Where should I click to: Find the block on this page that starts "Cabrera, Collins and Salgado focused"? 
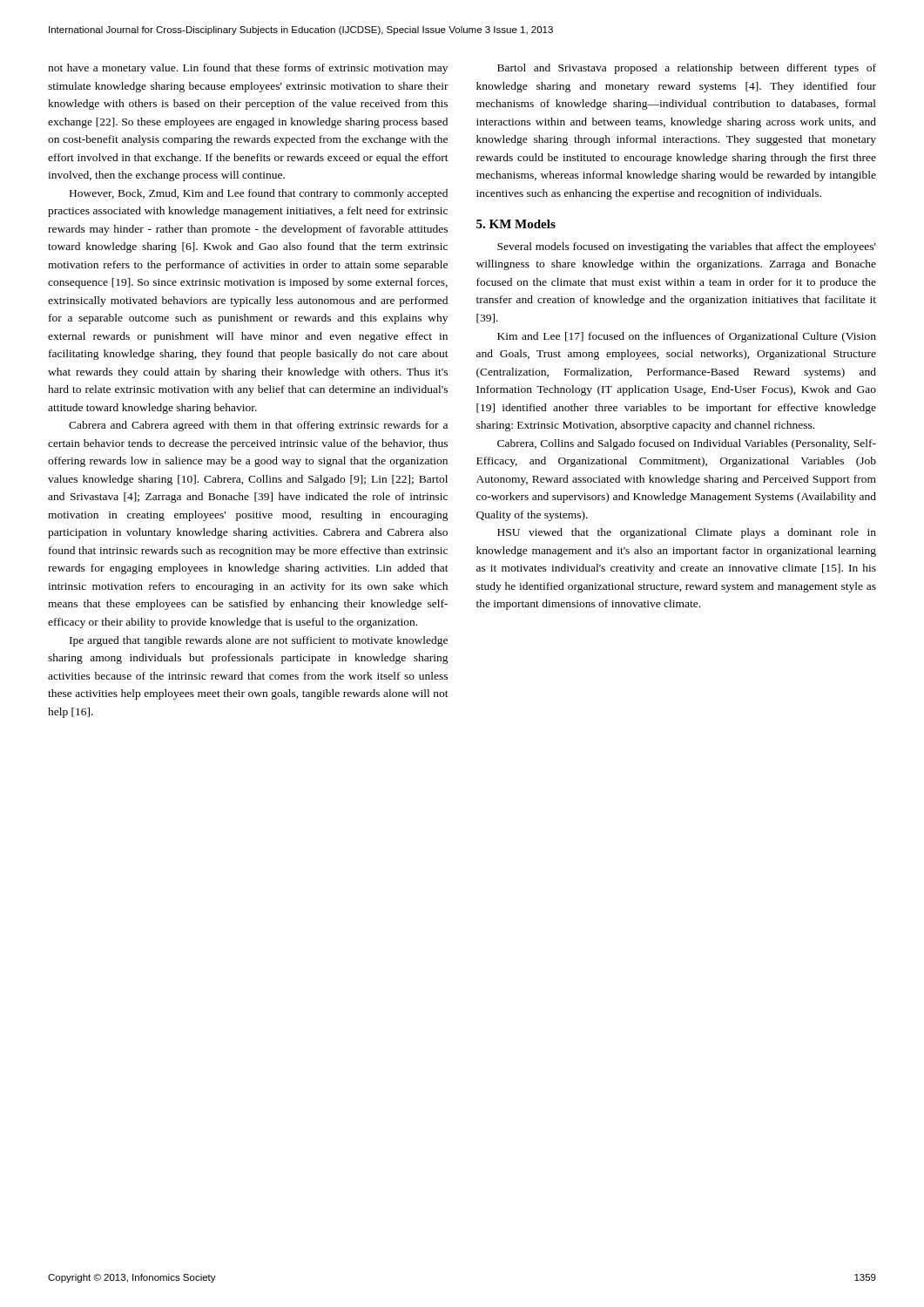tap(676, 479)
